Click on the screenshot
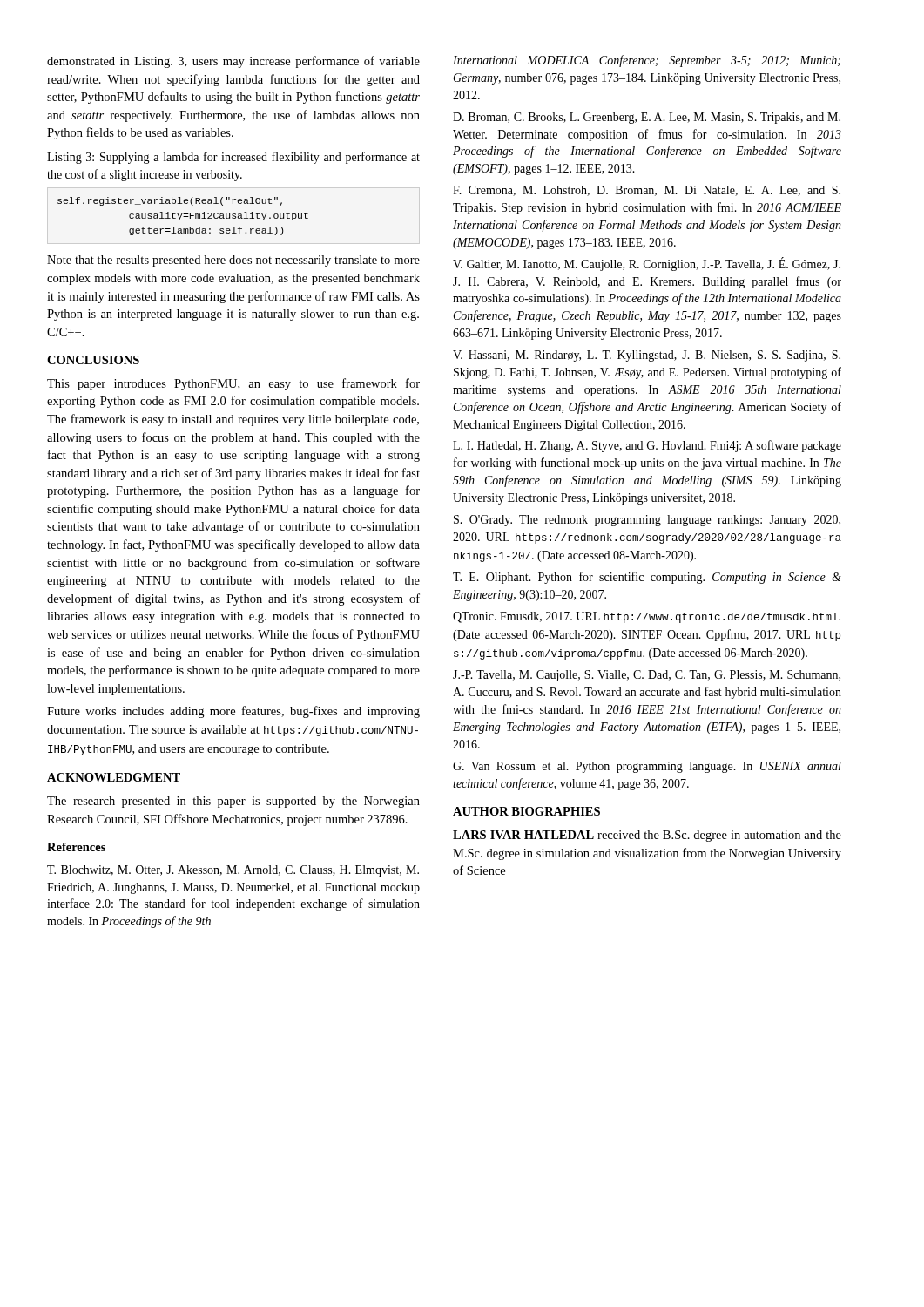Viewport: 924px width, 1307px height. [233, 216]
